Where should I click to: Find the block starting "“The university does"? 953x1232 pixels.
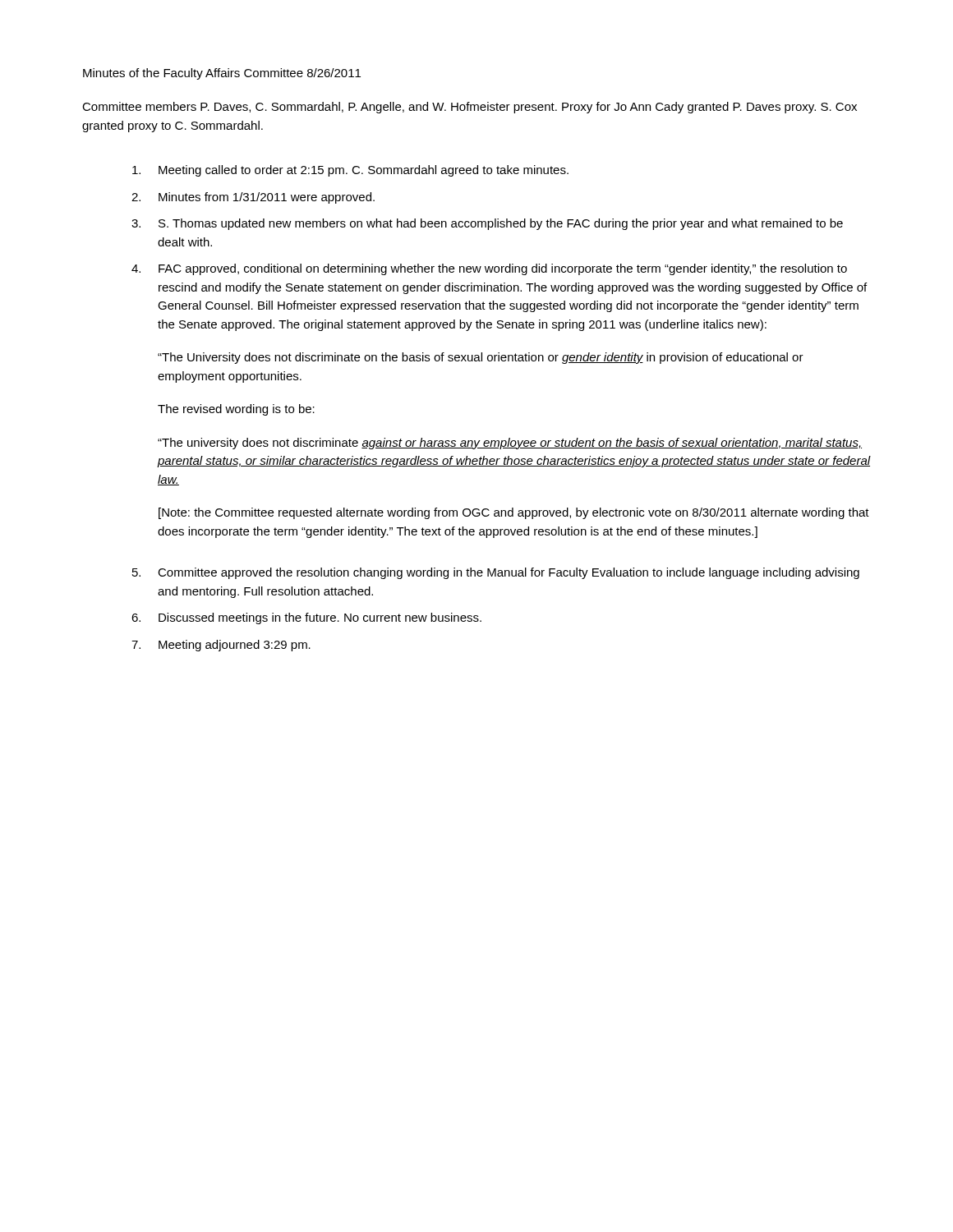pos(514,460)
